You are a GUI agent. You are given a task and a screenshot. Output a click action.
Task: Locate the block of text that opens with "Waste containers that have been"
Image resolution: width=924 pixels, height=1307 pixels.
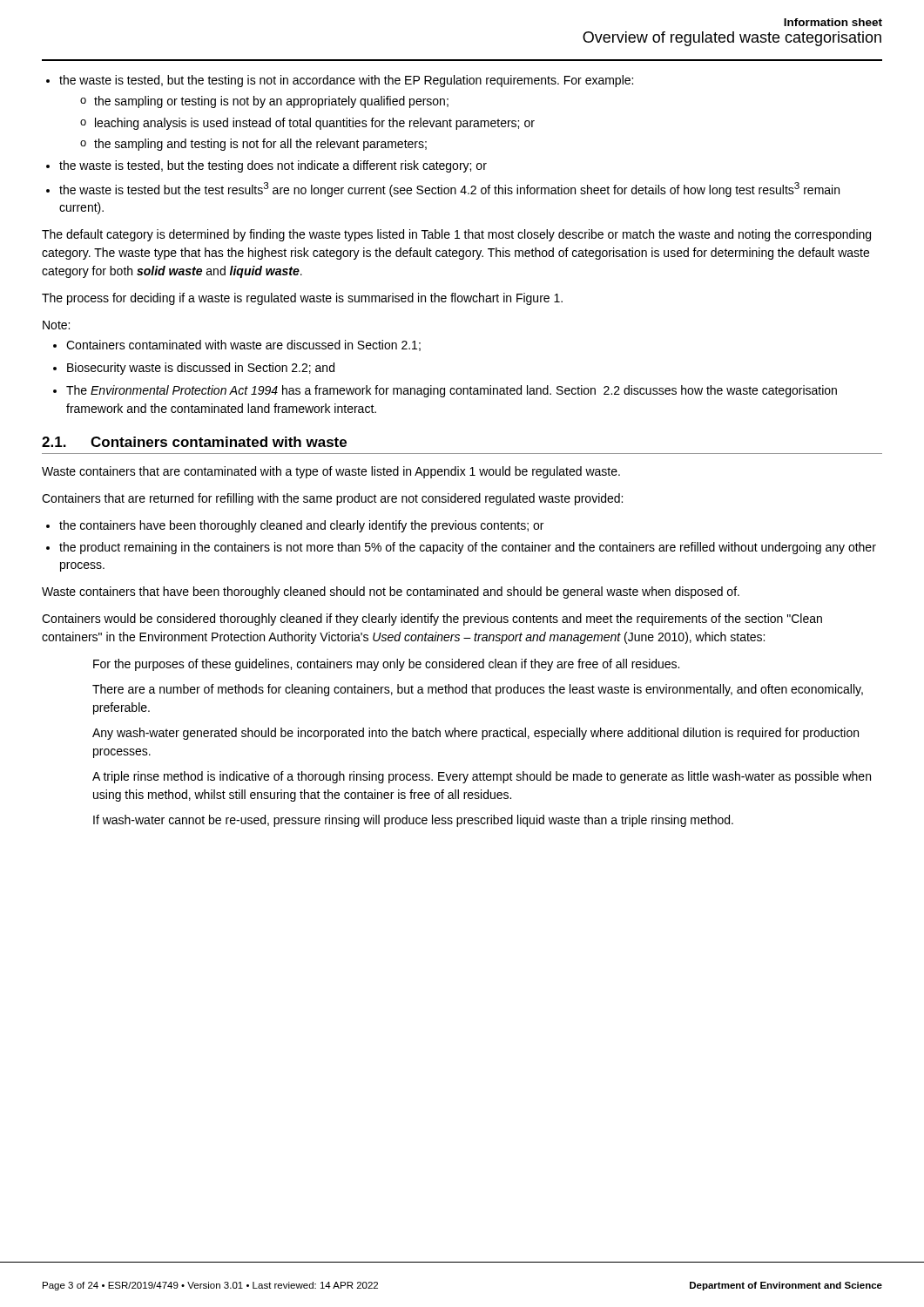(x=462, y=592)
